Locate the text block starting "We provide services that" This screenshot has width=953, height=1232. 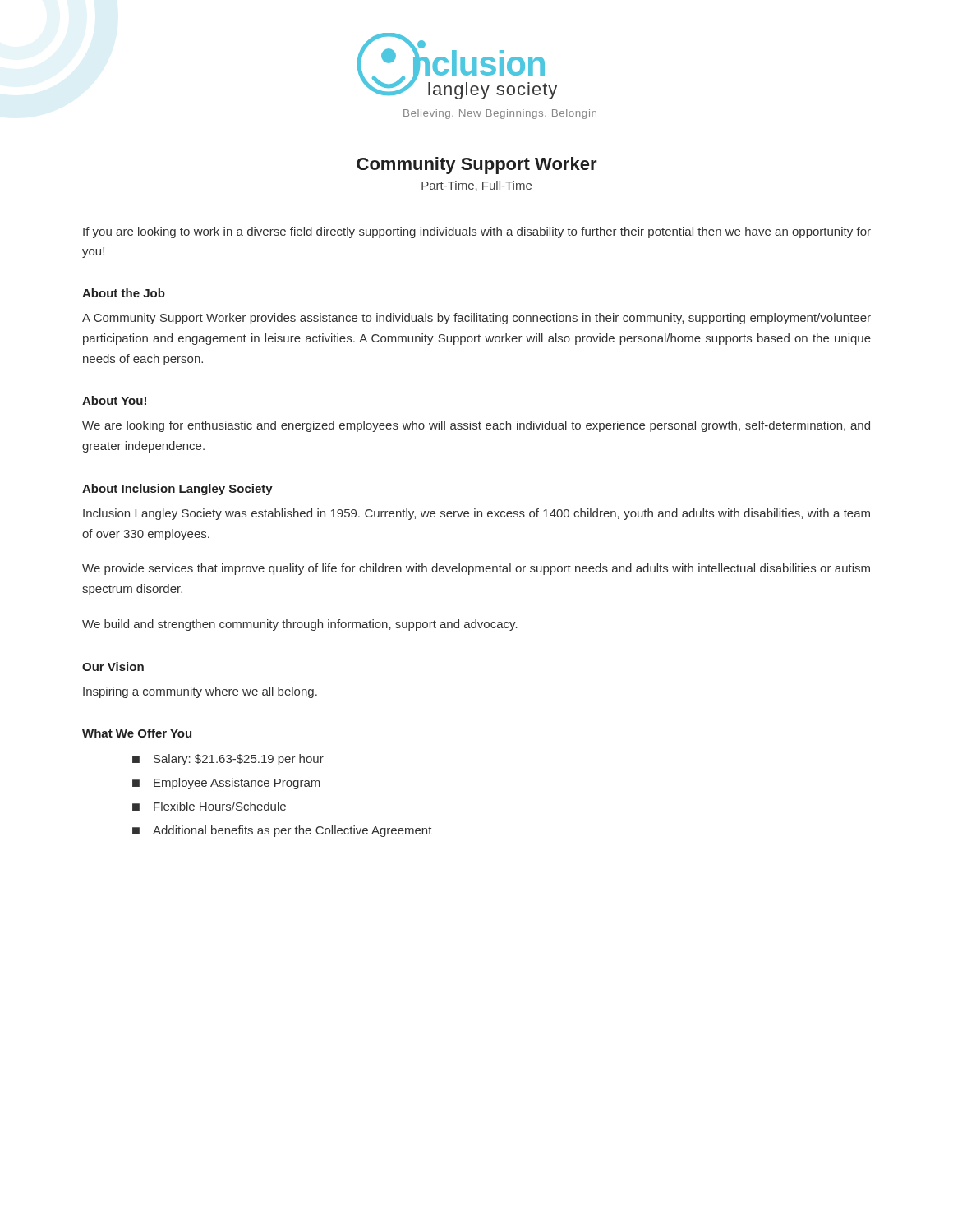[476, 578]
